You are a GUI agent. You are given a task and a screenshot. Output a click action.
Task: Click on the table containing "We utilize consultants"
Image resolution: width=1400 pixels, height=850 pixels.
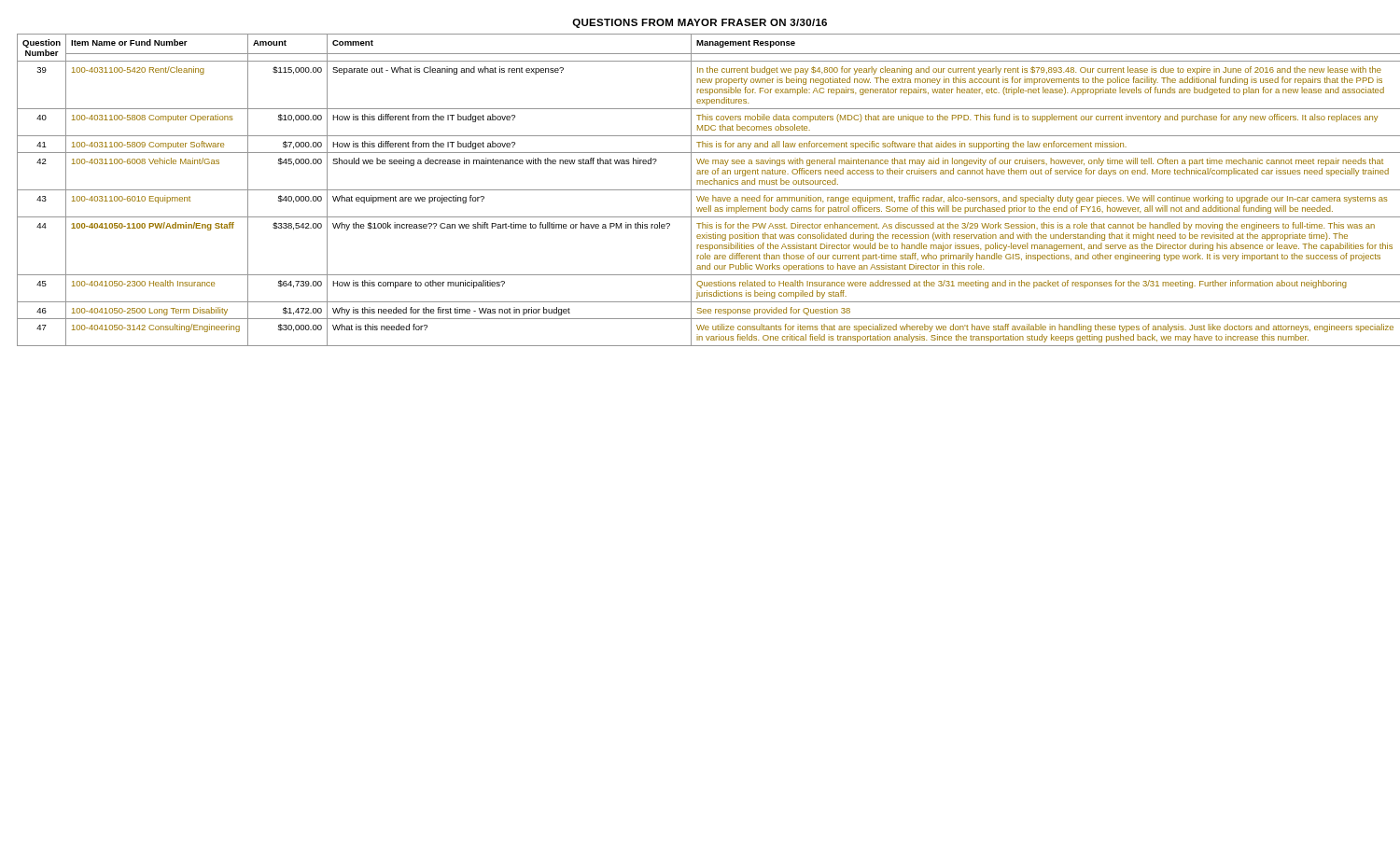pos(700,190)
